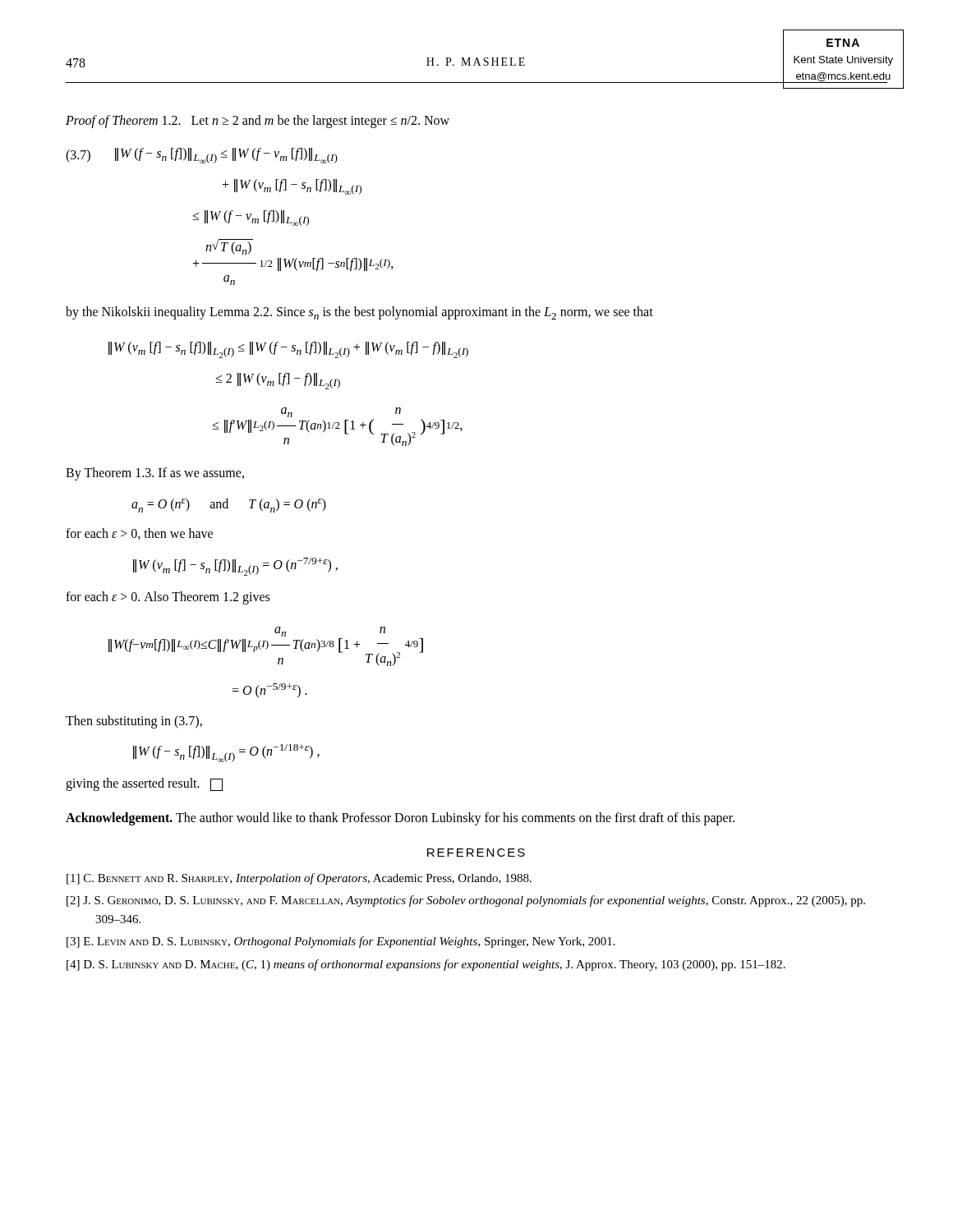Locate the list item that reads "[4] D. S. Lubinsky and"
The image size is (953, 1232).
(426, 964)
